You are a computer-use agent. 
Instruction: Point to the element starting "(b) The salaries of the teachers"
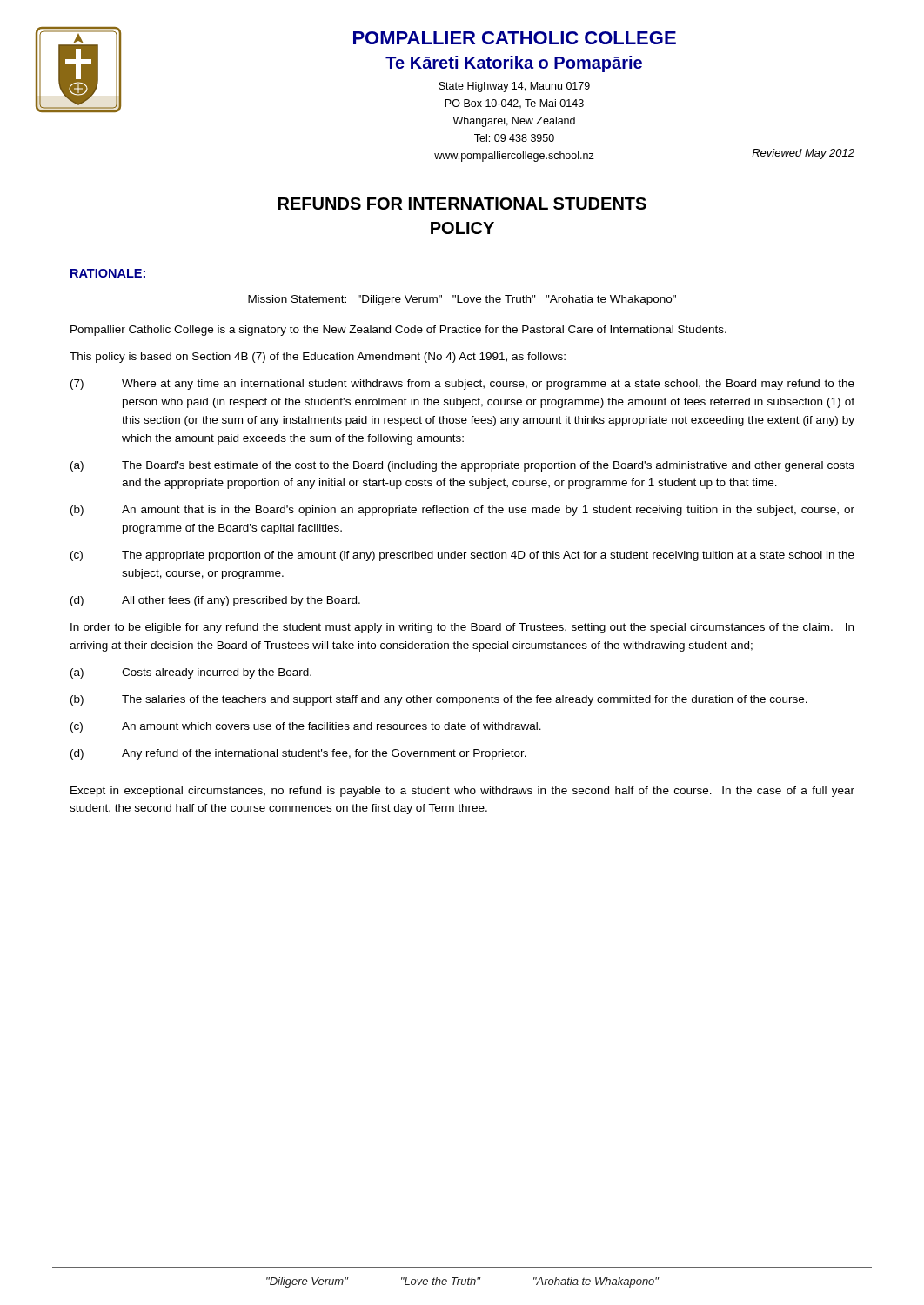[462, 700]
